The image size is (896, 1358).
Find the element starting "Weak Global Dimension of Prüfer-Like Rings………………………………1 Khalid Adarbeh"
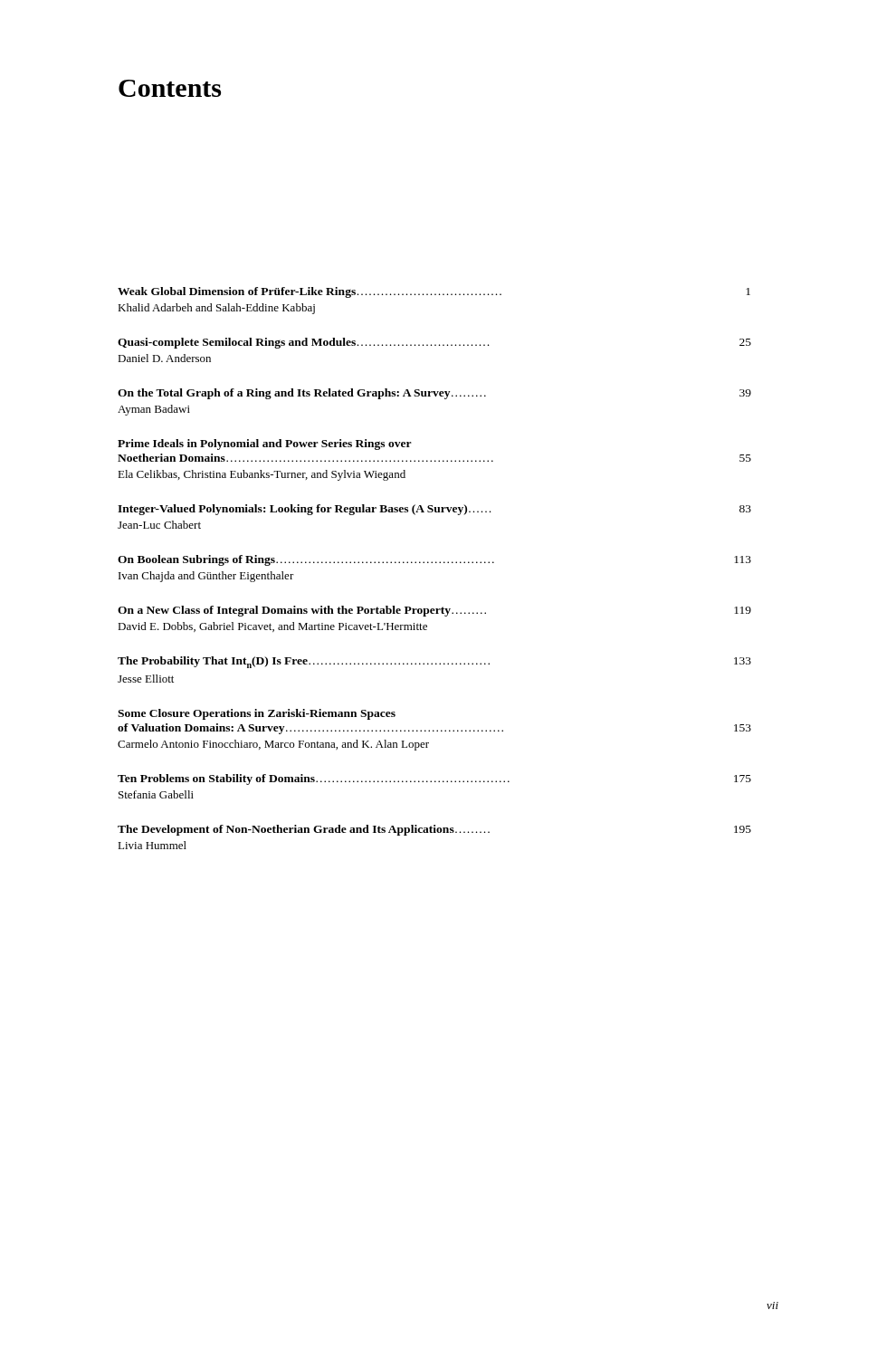[434, 300]
